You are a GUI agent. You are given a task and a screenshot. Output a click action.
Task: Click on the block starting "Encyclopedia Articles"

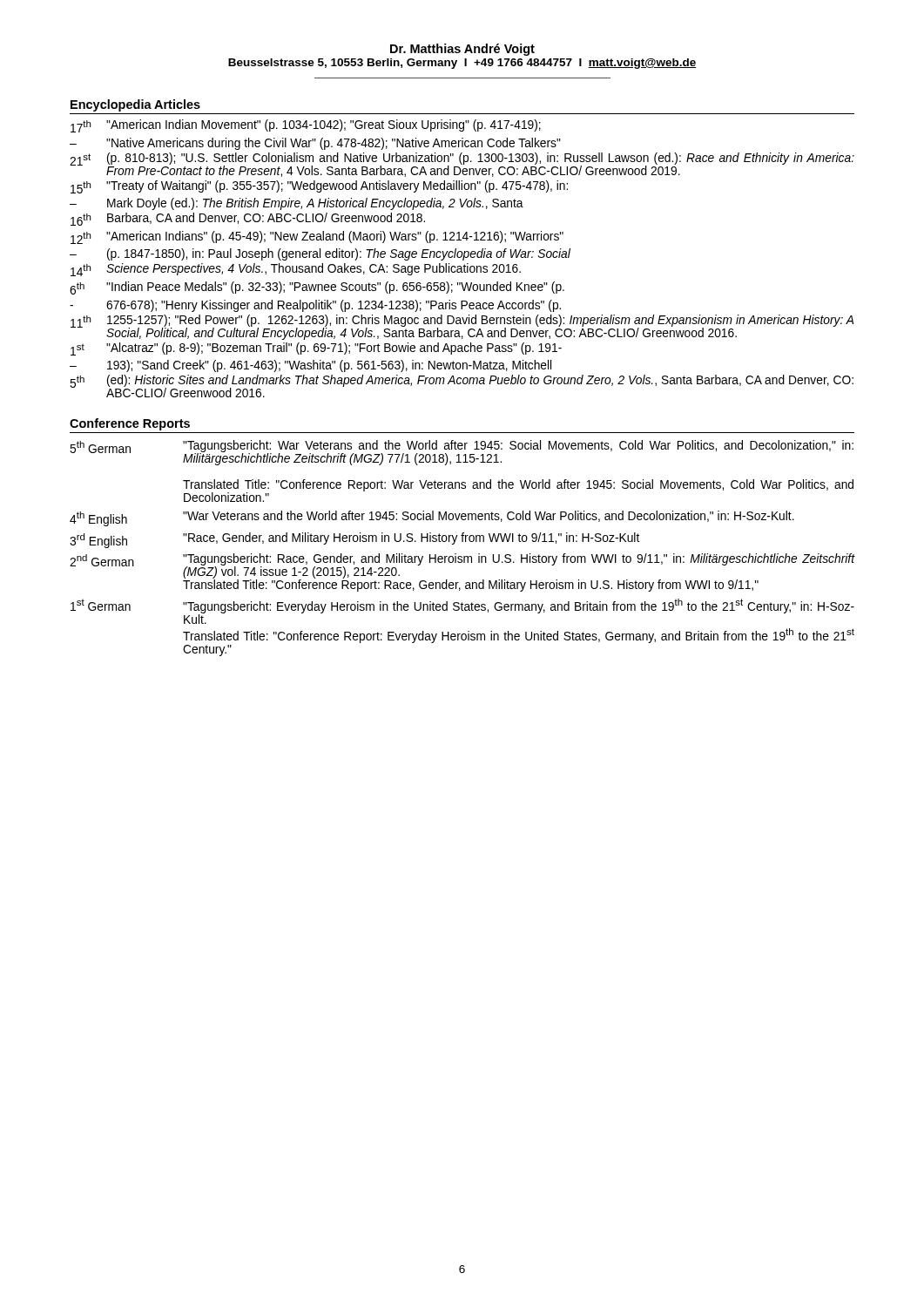coord(135,105)
